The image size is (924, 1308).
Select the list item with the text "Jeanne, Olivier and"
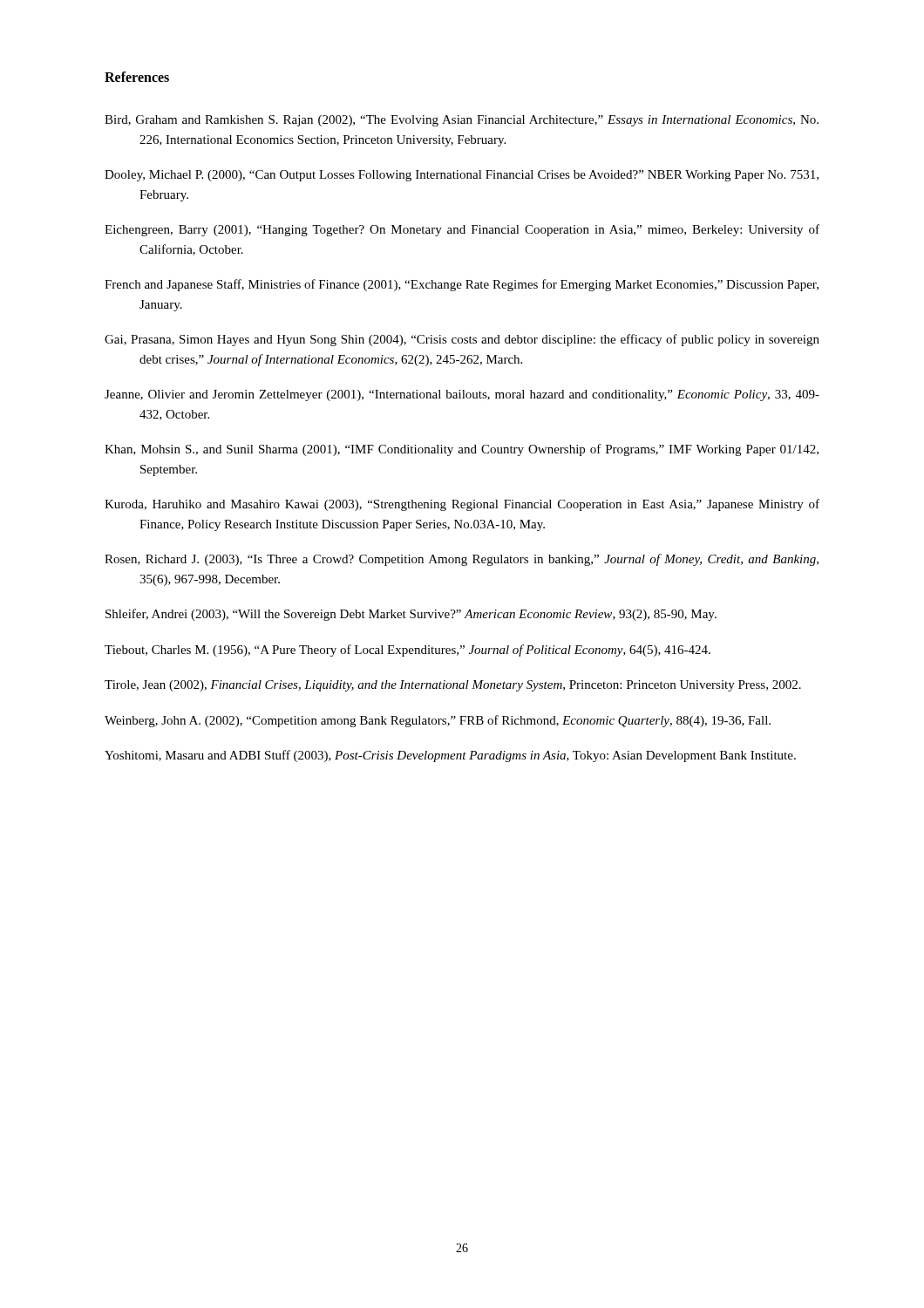pos(462,404)
